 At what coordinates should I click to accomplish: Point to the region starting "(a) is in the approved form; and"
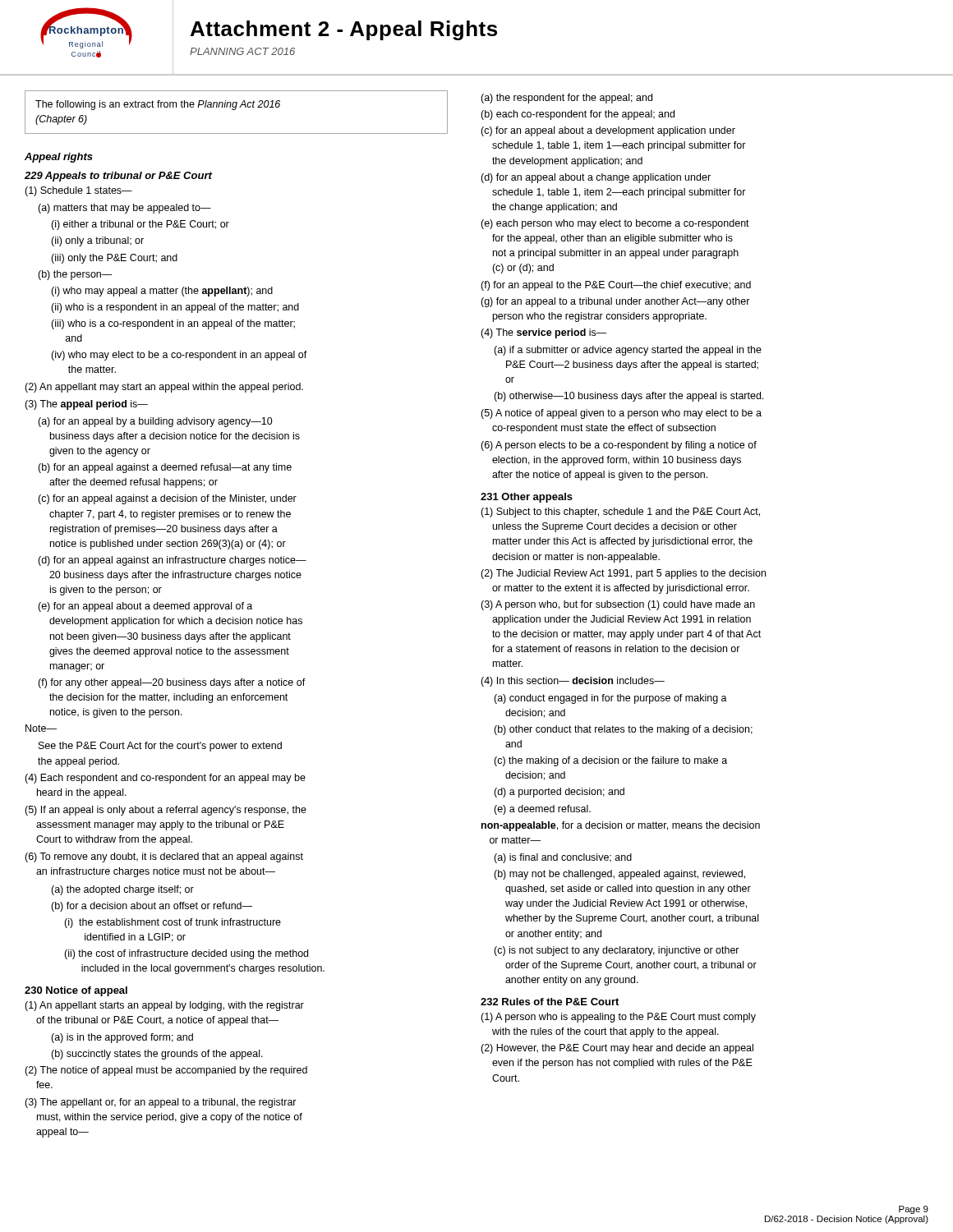pyautogui.click(x=122, y=1037)
